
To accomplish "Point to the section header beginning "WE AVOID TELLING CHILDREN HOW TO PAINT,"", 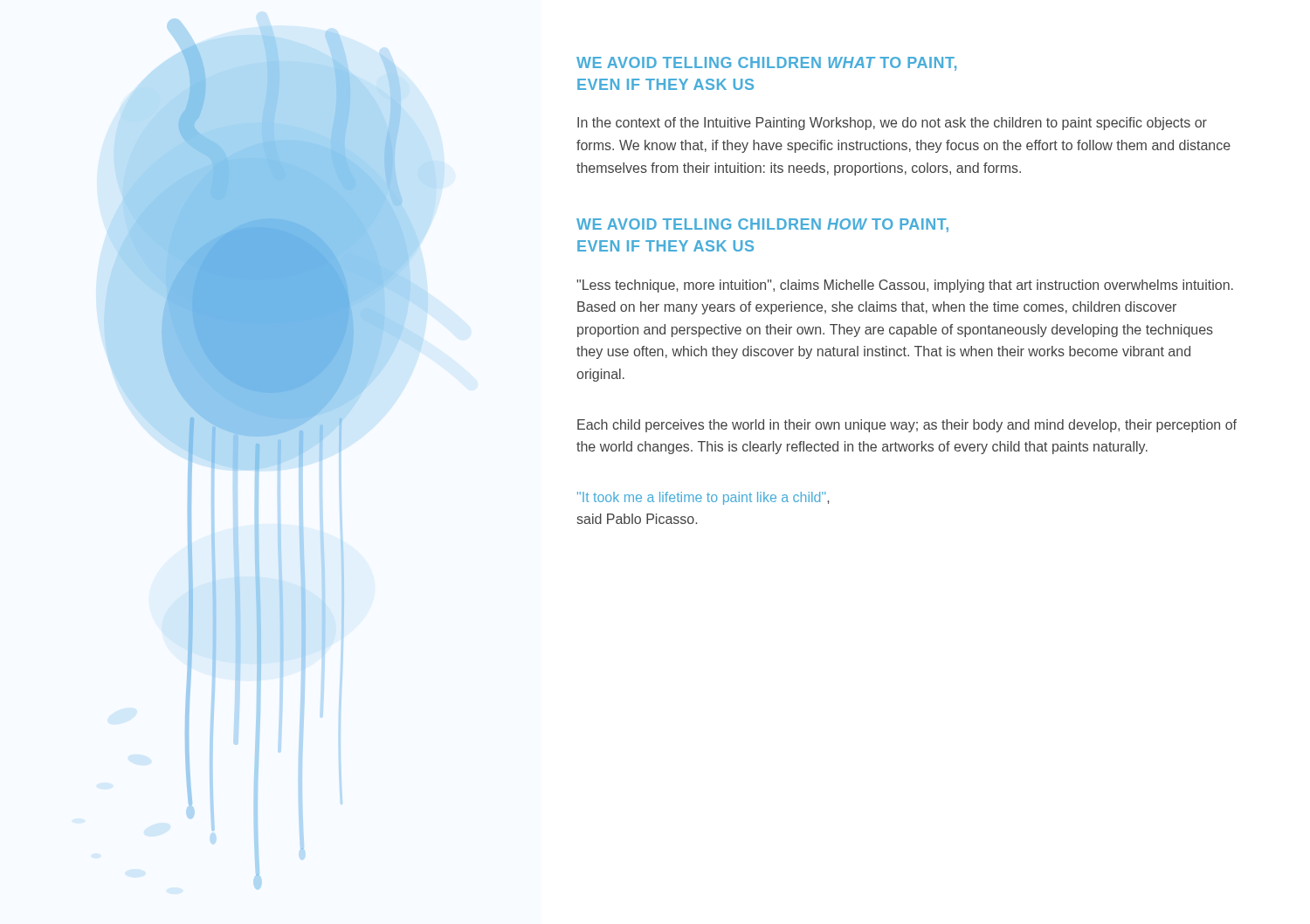I will click(x=763, y=236).
